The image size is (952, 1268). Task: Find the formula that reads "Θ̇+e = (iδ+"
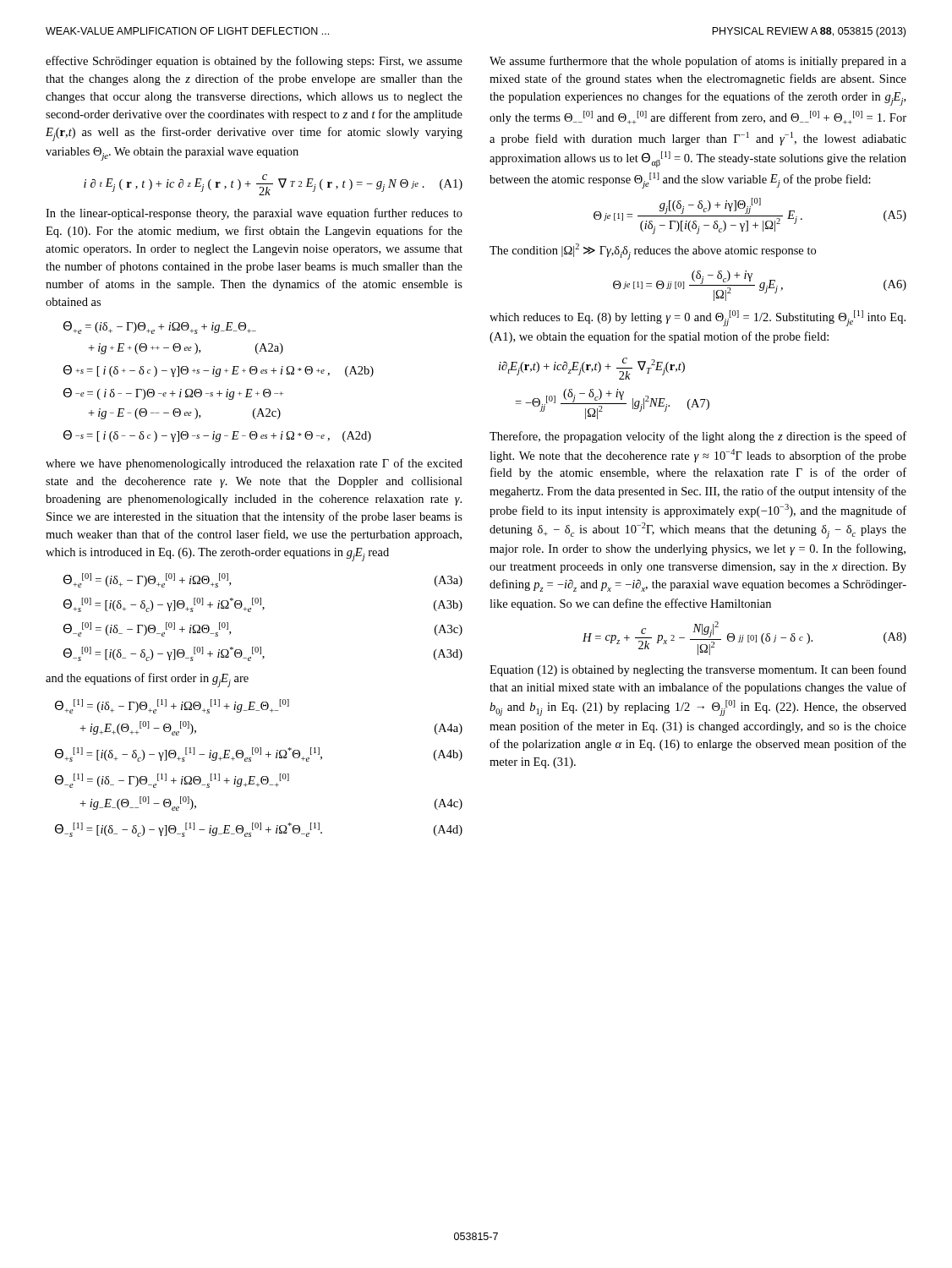(x=254, y=384)
